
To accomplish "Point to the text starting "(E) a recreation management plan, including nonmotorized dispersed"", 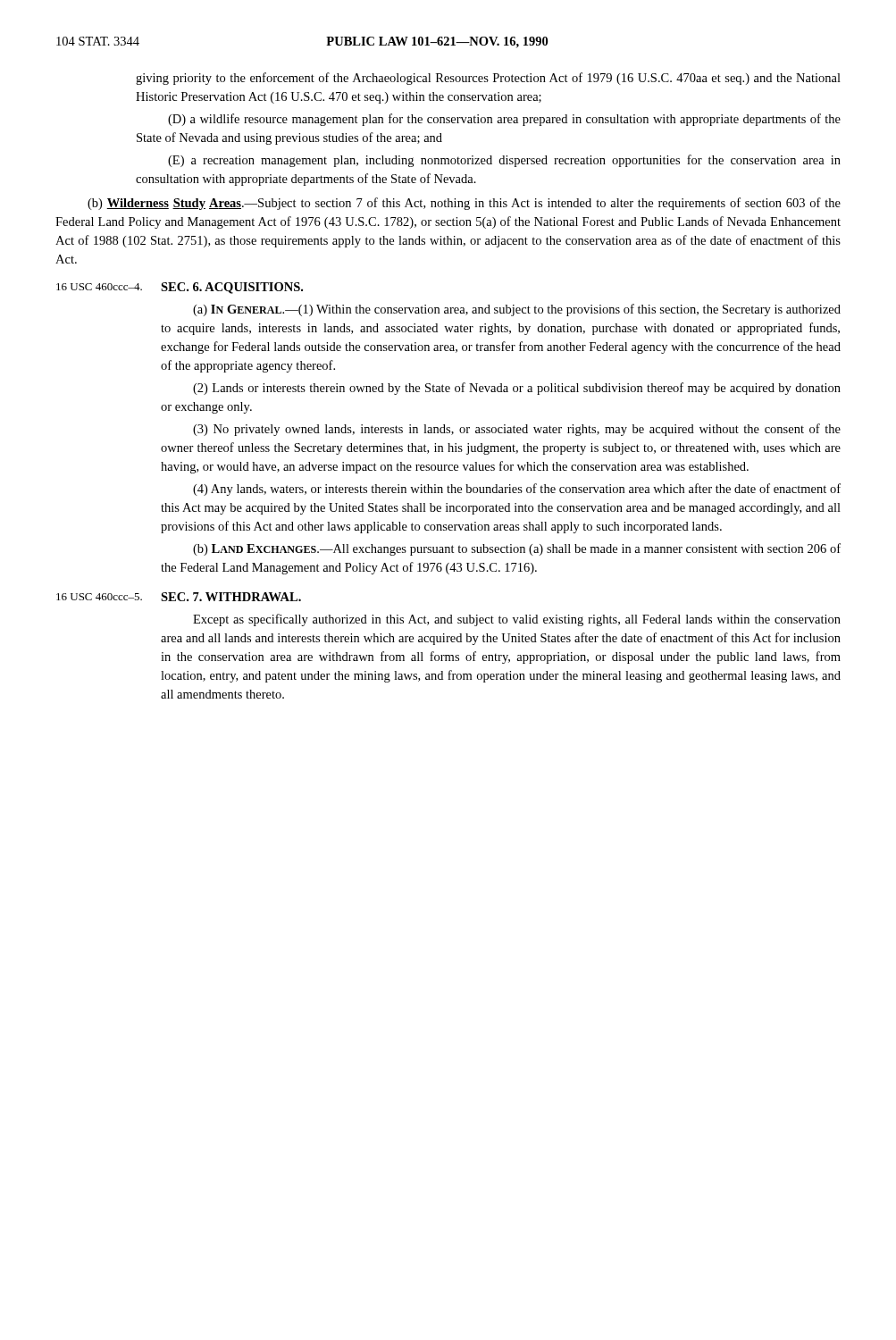I will (x=488, y=170).
